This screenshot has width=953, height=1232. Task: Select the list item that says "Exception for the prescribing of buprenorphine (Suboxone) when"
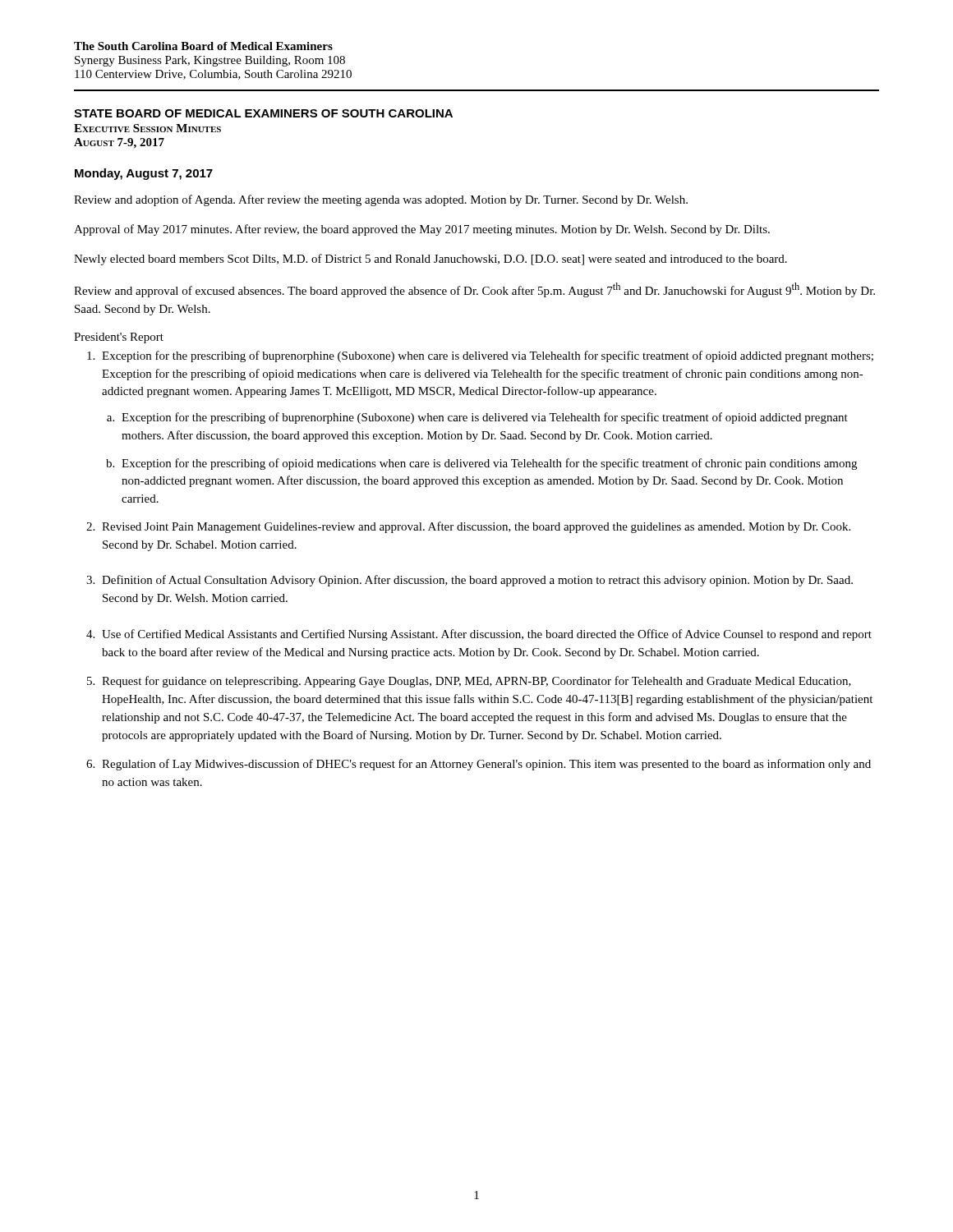click(x=490, y=429)
